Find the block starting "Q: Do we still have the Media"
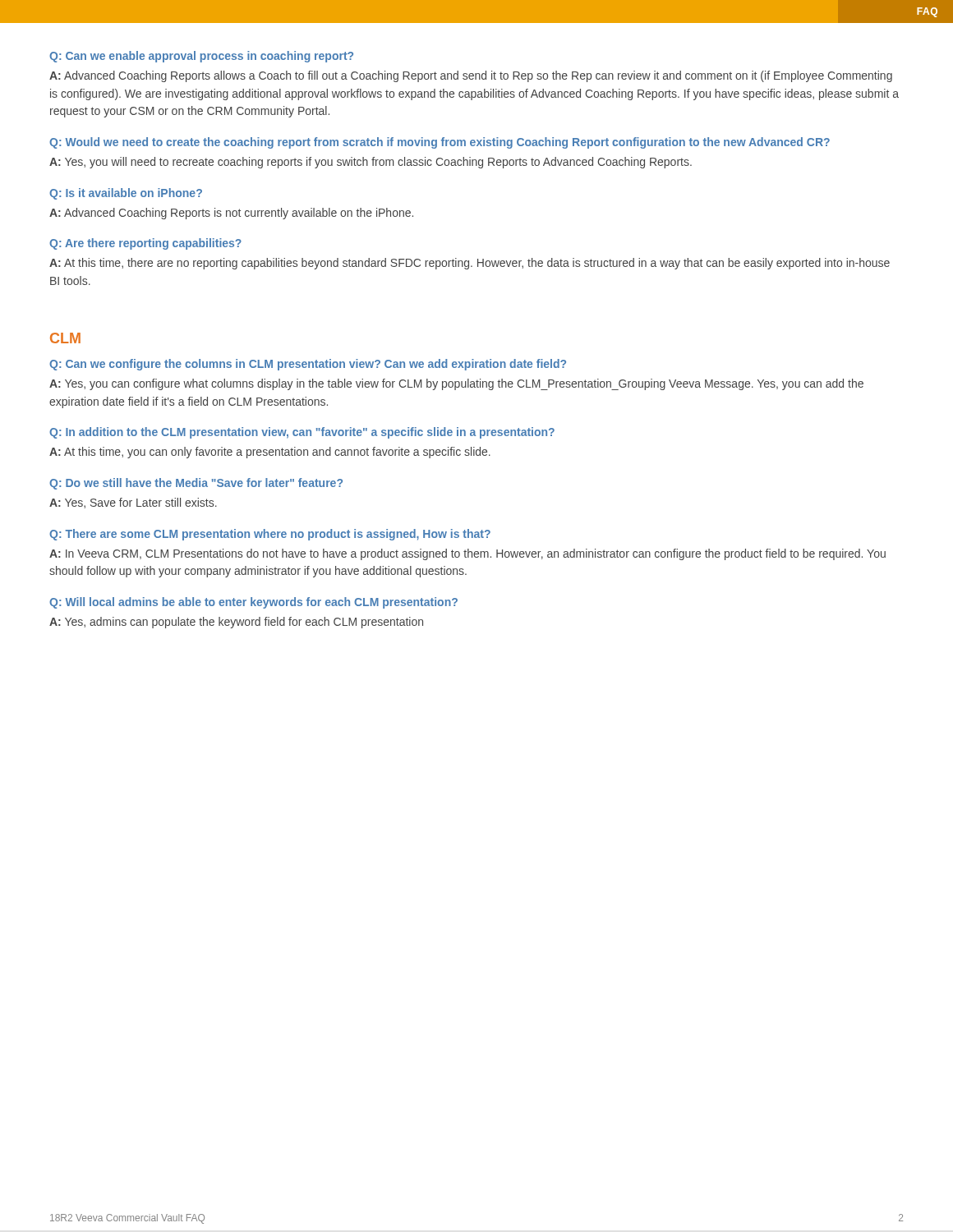Screen dimensions: 1232x953 point(196,483)
